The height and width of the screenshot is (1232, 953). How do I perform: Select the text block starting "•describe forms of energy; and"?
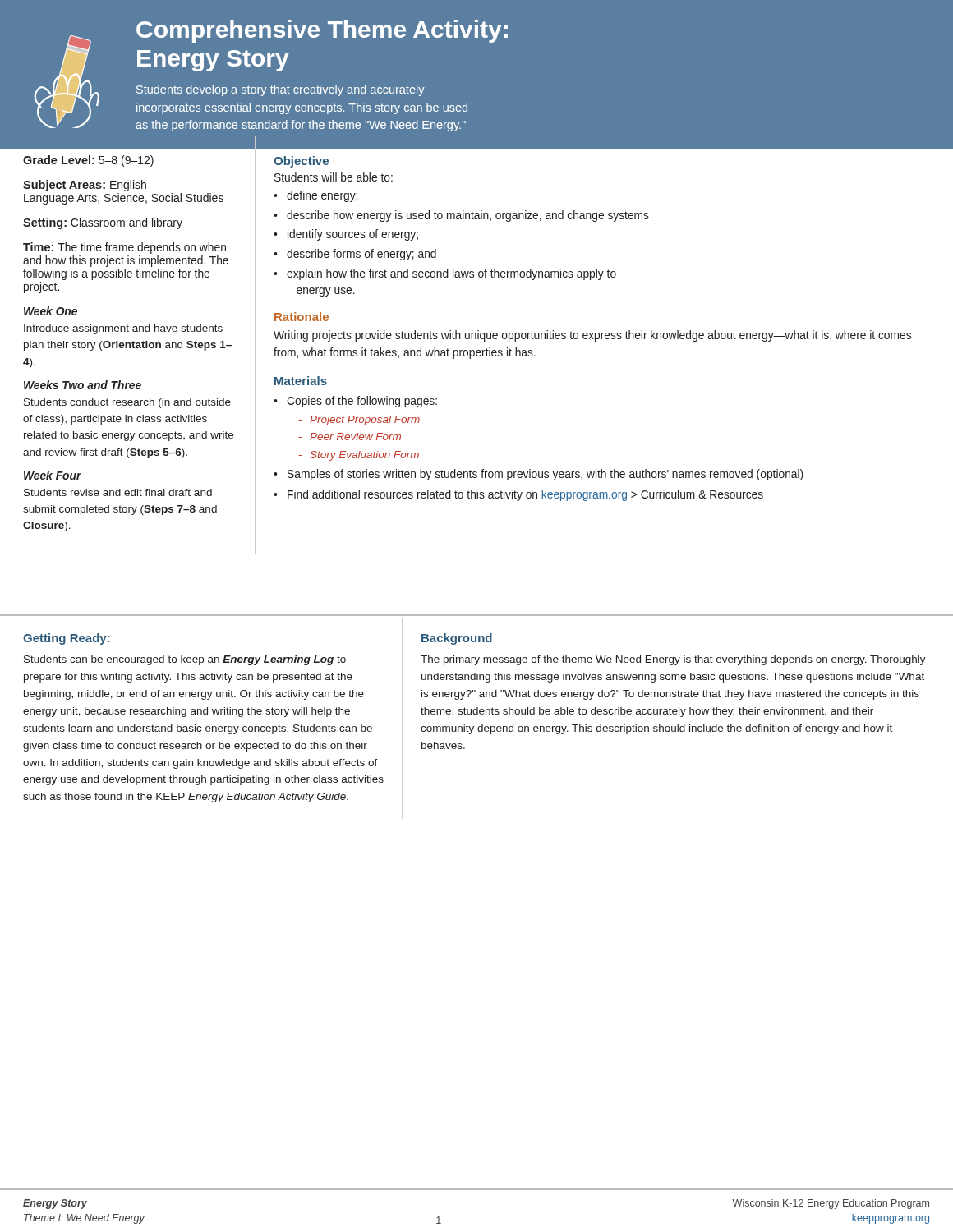[355, 255]
